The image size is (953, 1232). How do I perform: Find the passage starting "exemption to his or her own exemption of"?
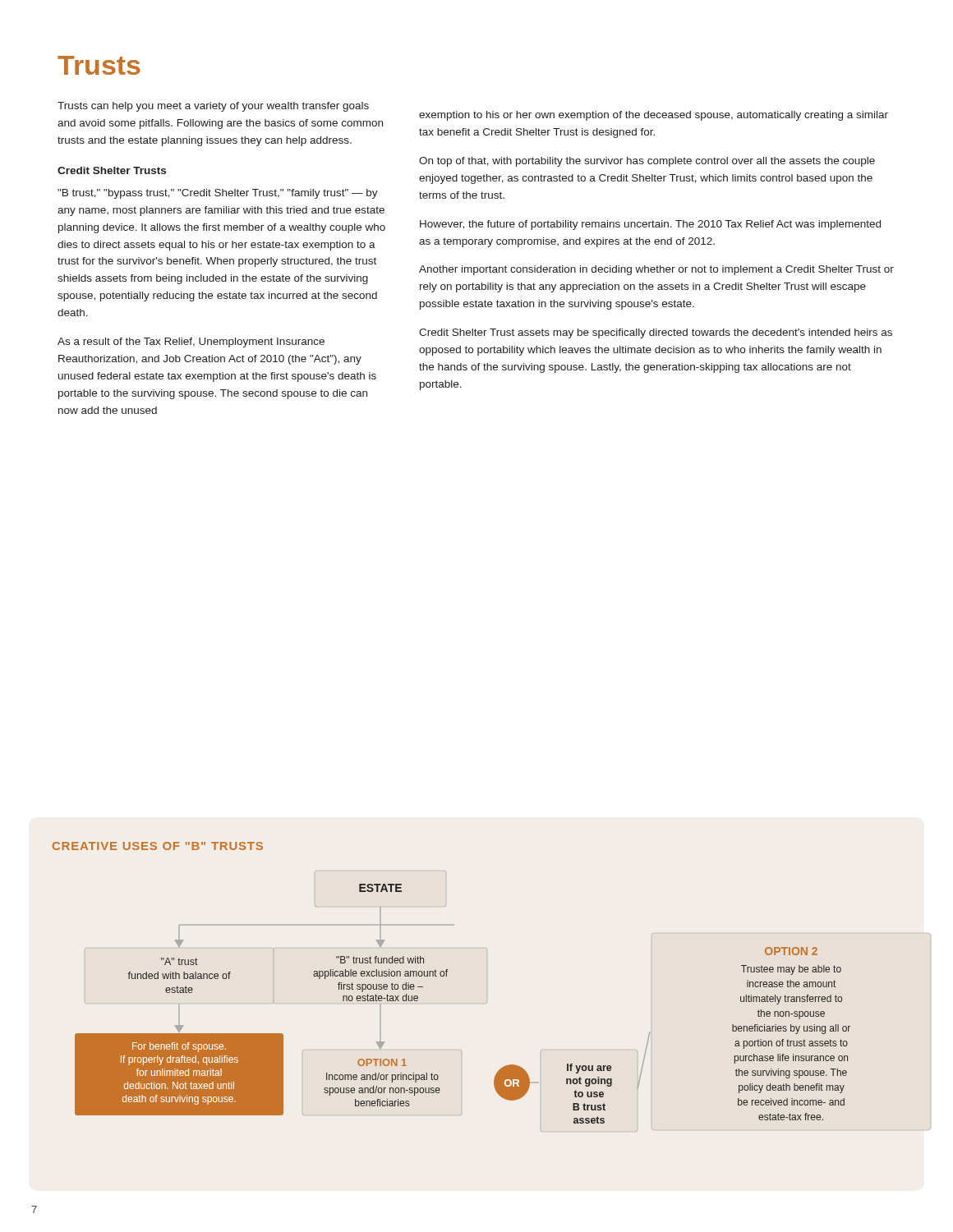[x=654, y=123]
